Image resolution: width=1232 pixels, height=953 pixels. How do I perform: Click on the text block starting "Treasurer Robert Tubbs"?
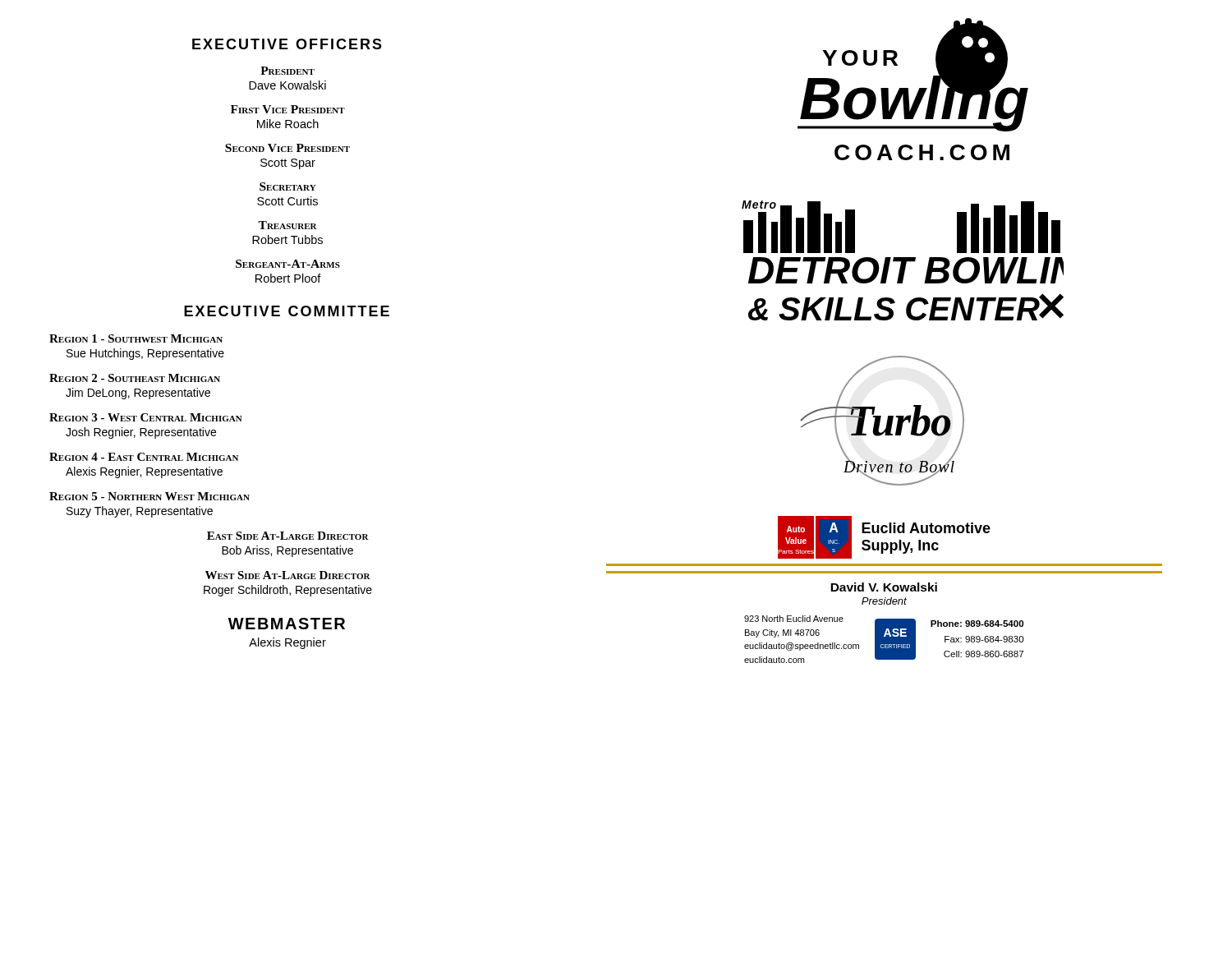[x=287, y=232]
